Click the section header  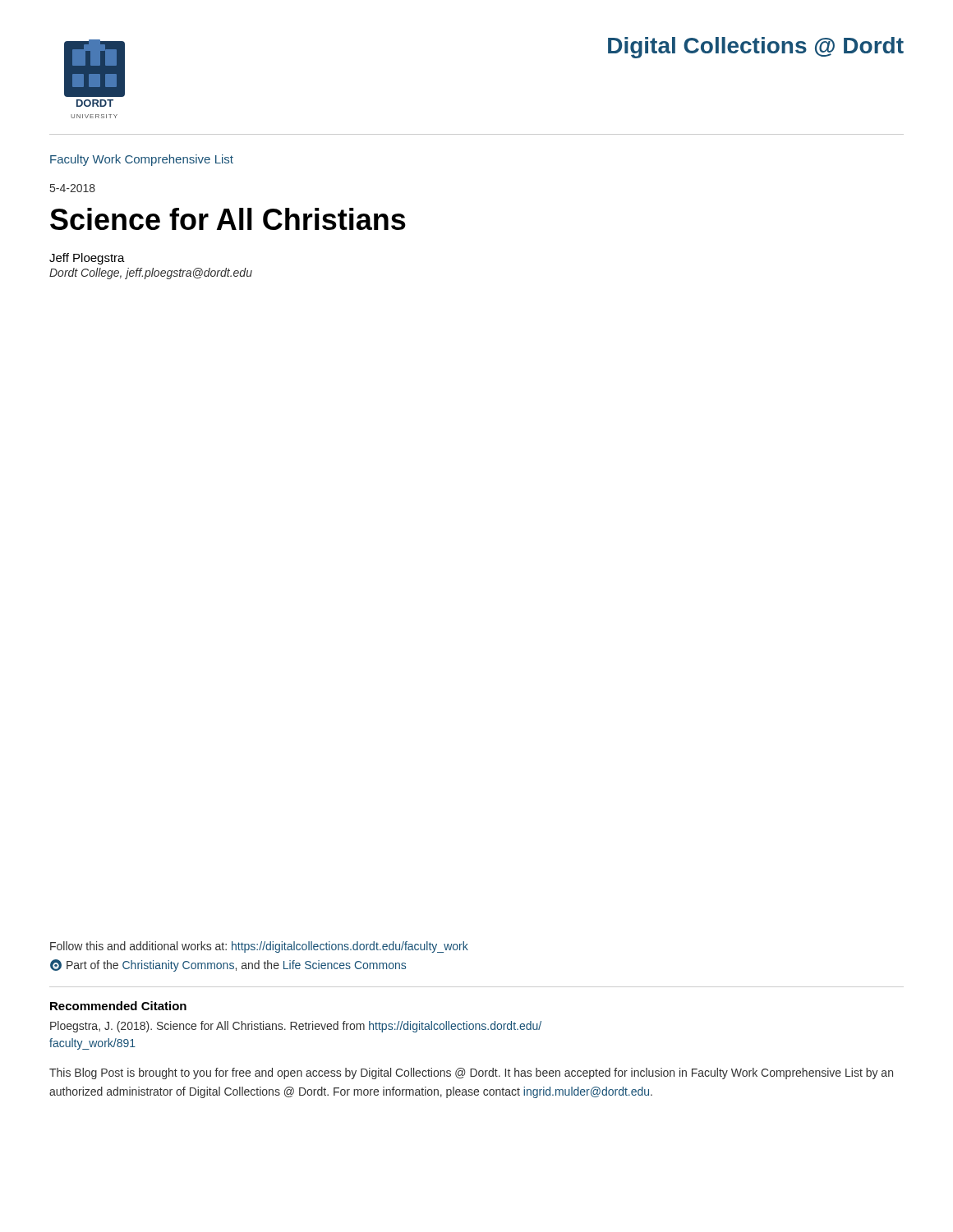118,1006
